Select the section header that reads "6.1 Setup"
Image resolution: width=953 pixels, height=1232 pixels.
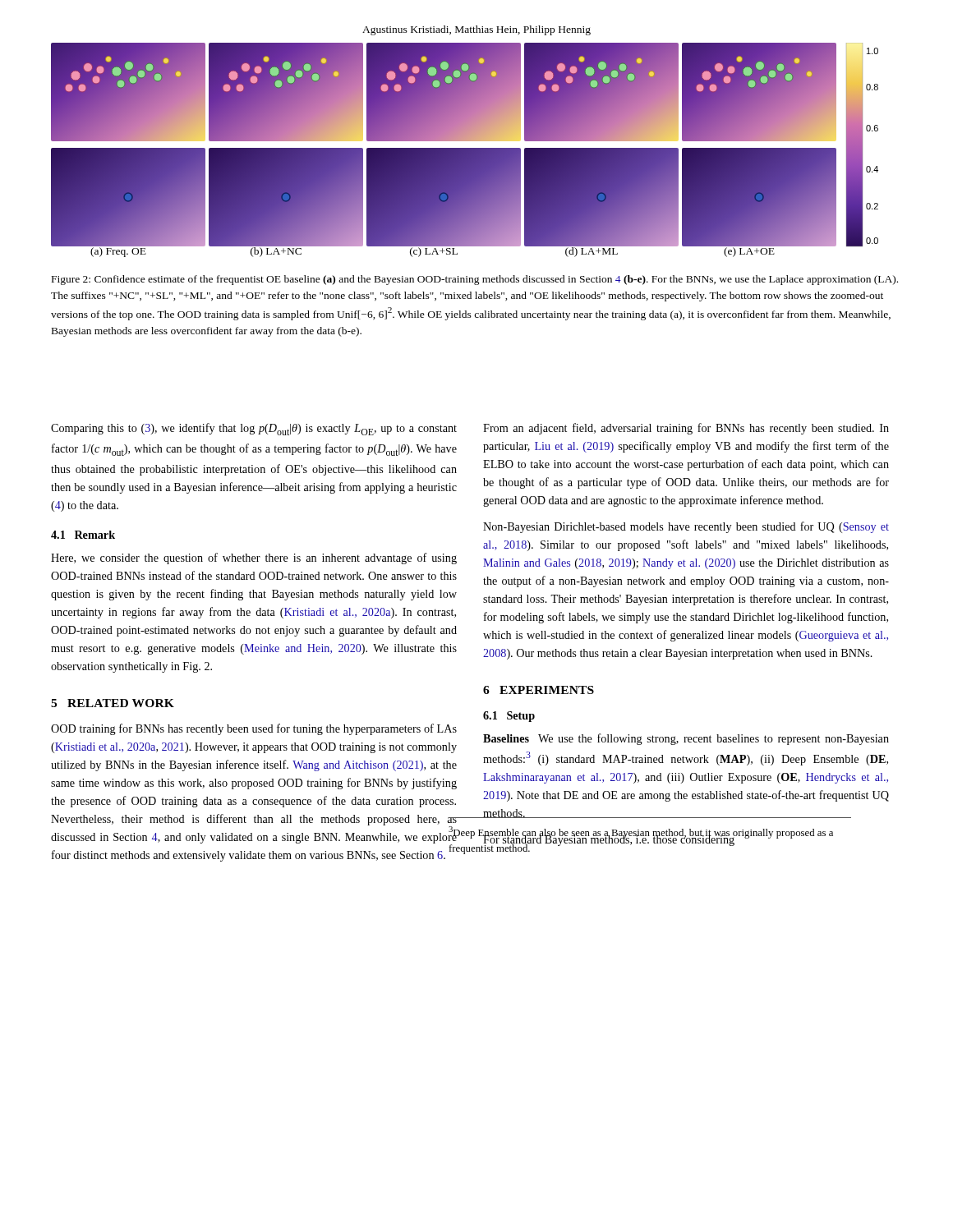pos(509,715)
